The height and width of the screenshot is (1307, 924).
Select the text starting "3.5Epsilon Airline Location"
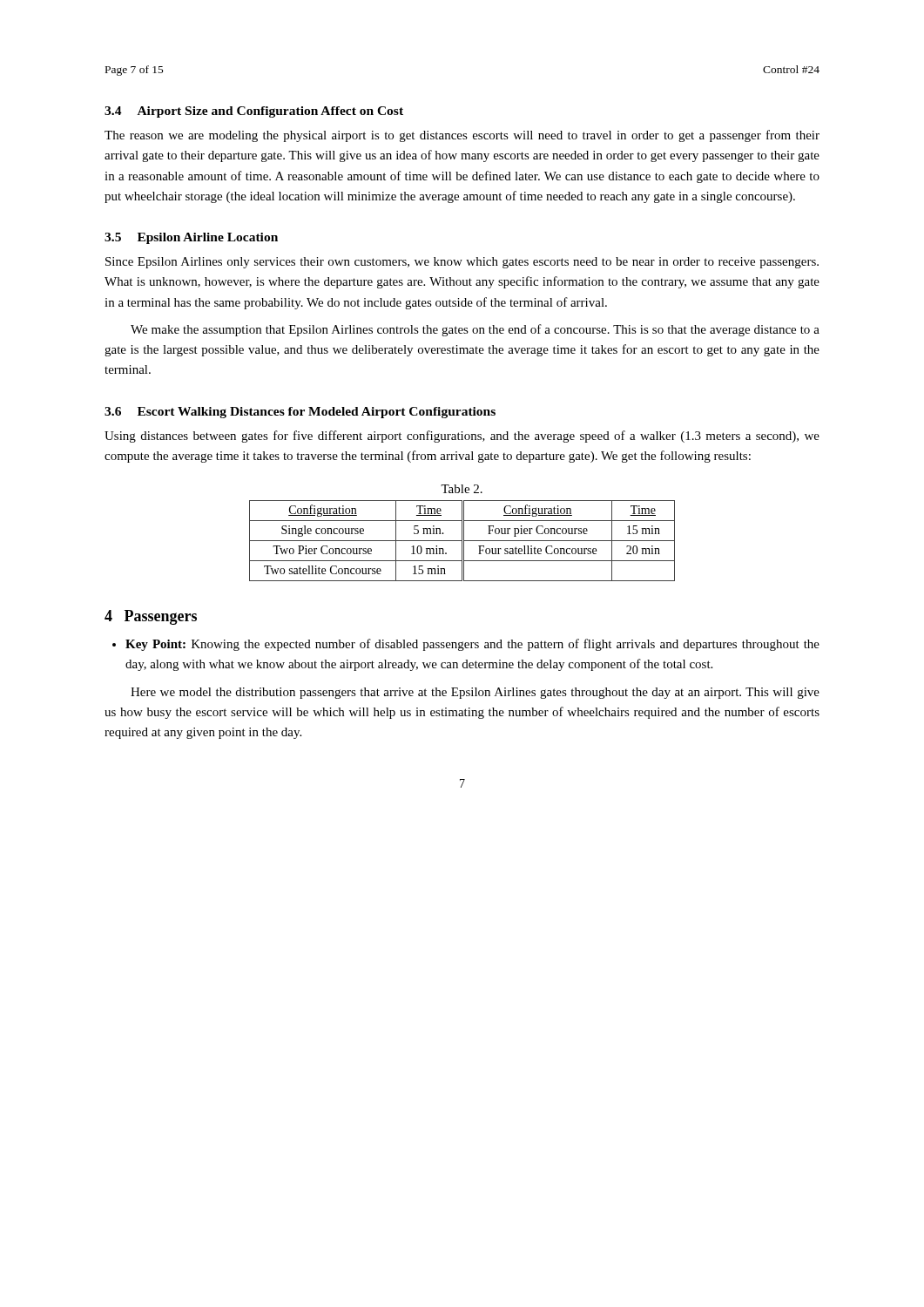click(x=191, y=237)
